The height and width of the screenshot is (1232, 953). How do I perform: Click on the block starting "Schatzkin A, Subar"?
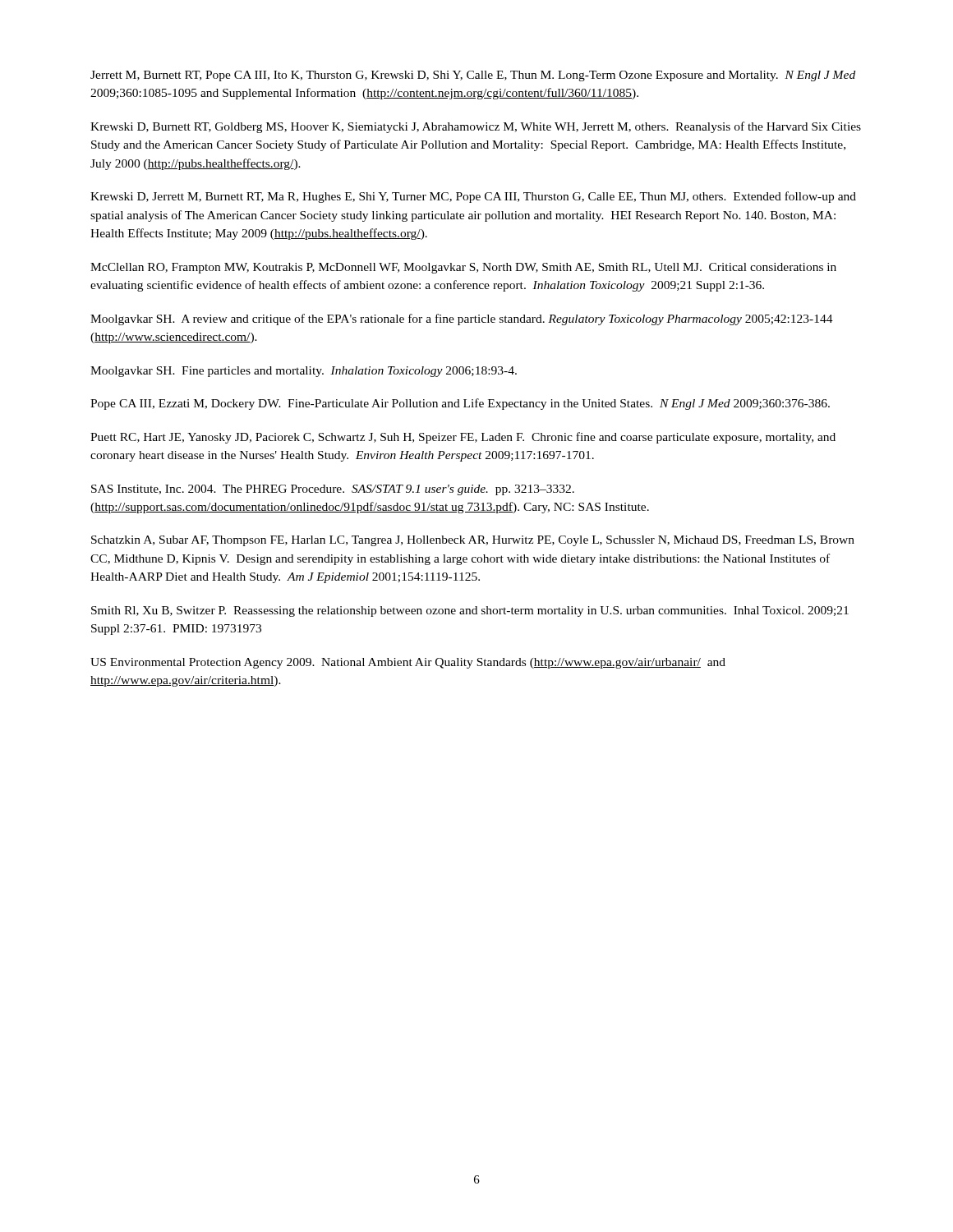tap(472, 558)
